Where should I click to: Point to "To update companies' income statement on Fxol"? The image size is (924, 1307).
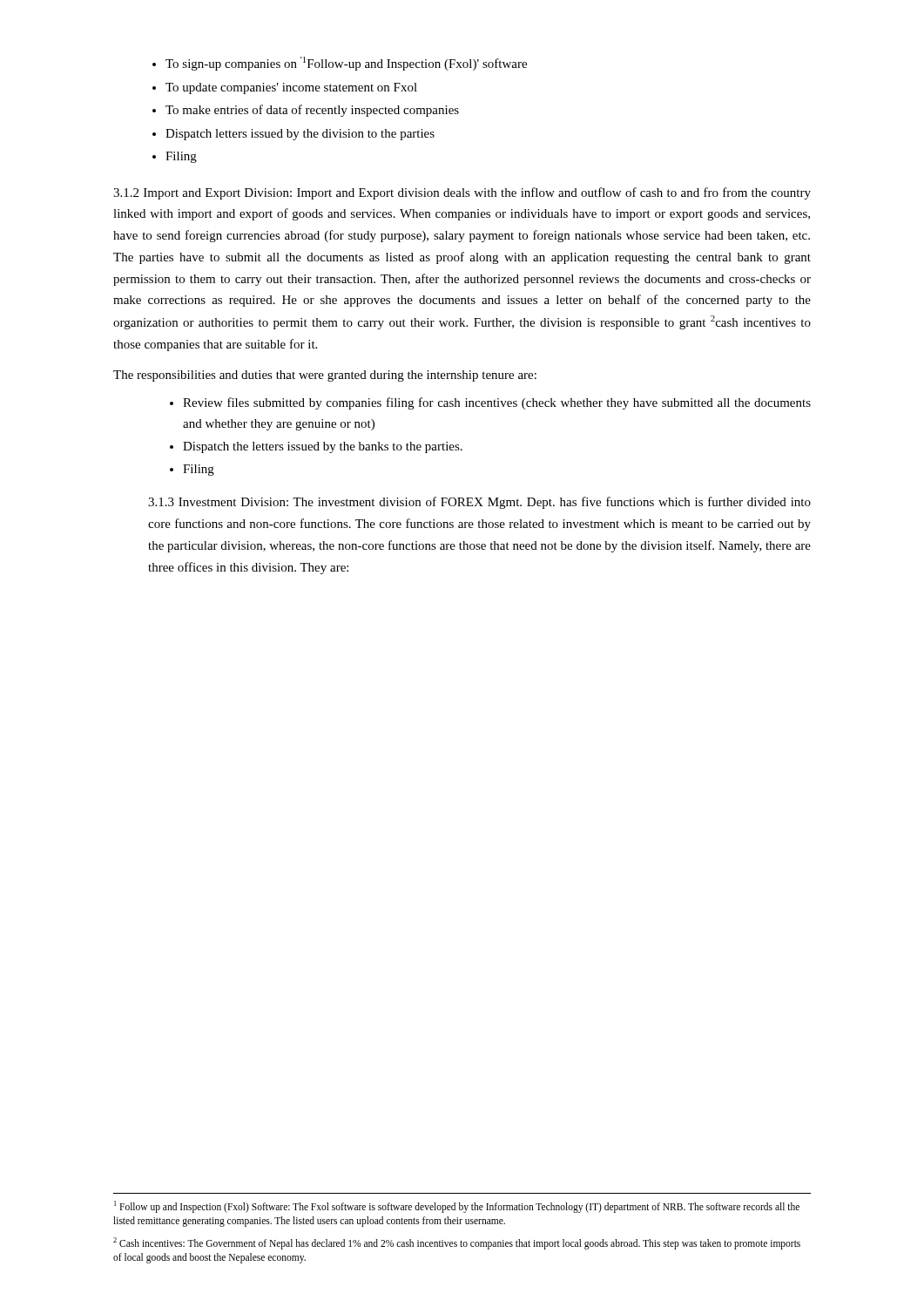pos(285,88)
